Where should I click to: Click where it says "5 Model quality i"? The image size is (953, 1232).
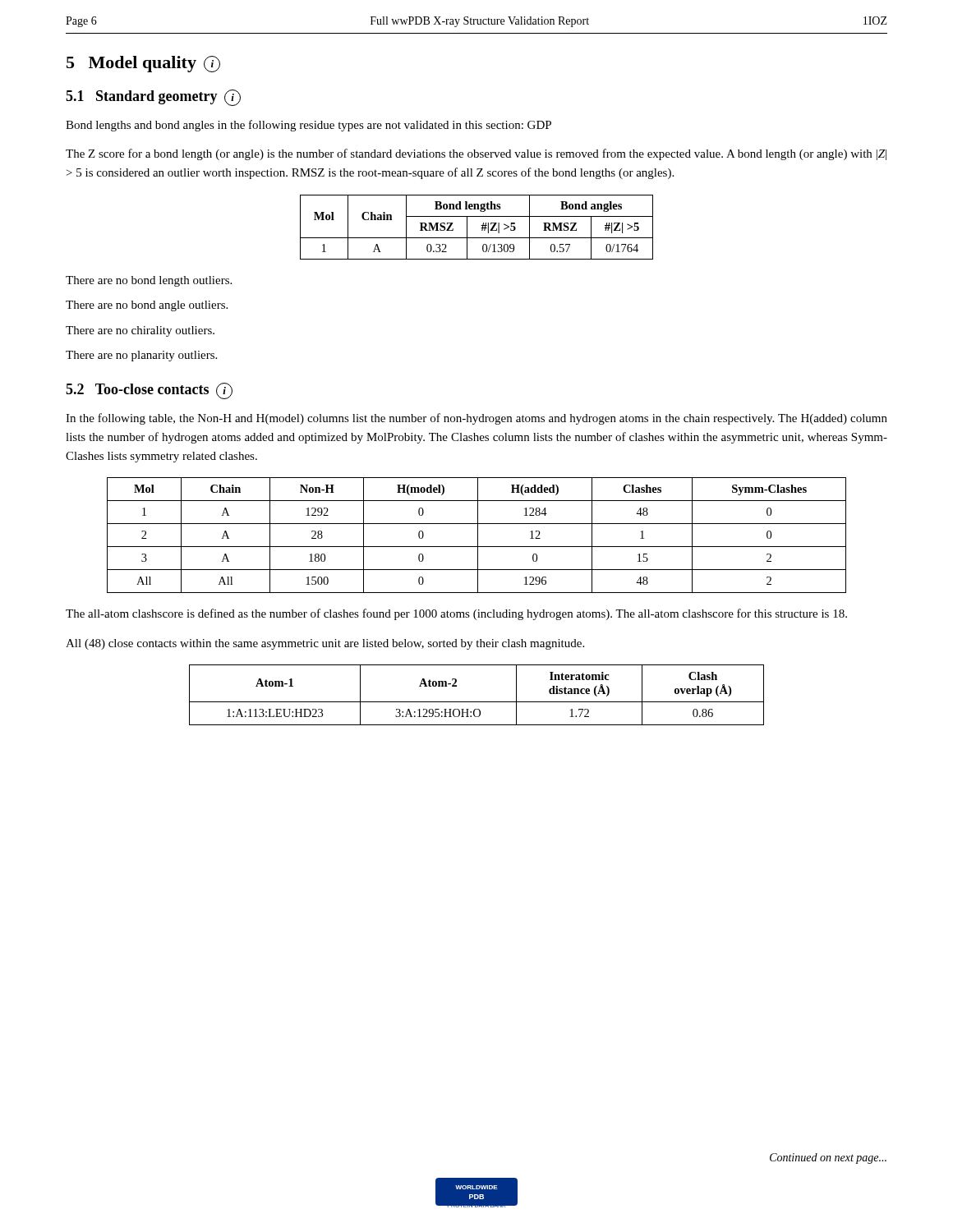(x=143, y=64)
